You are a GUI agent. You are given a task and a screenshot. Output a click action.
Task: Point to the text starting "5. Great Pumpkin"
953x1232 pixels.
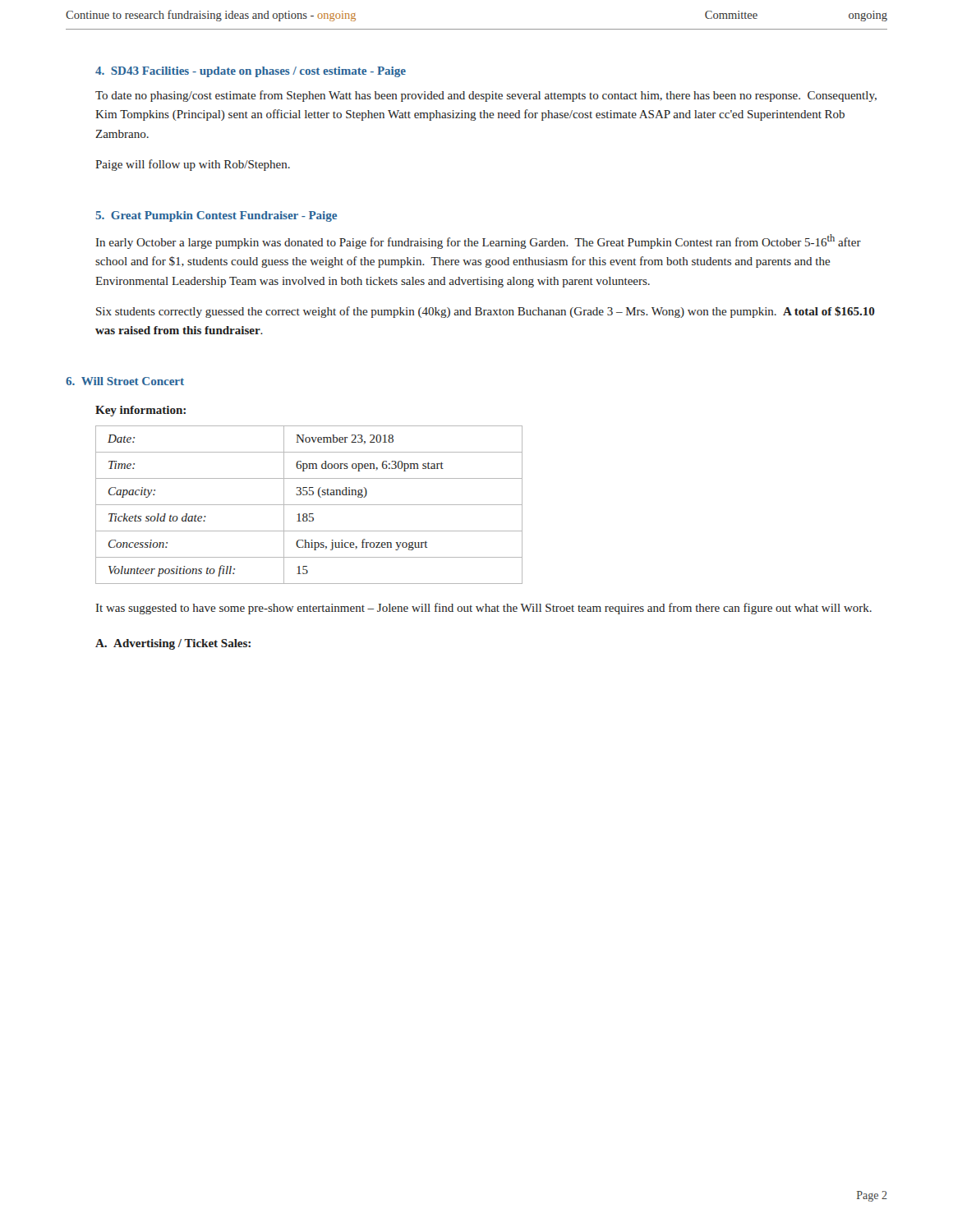pyautogui.click(x=216, y=215)
